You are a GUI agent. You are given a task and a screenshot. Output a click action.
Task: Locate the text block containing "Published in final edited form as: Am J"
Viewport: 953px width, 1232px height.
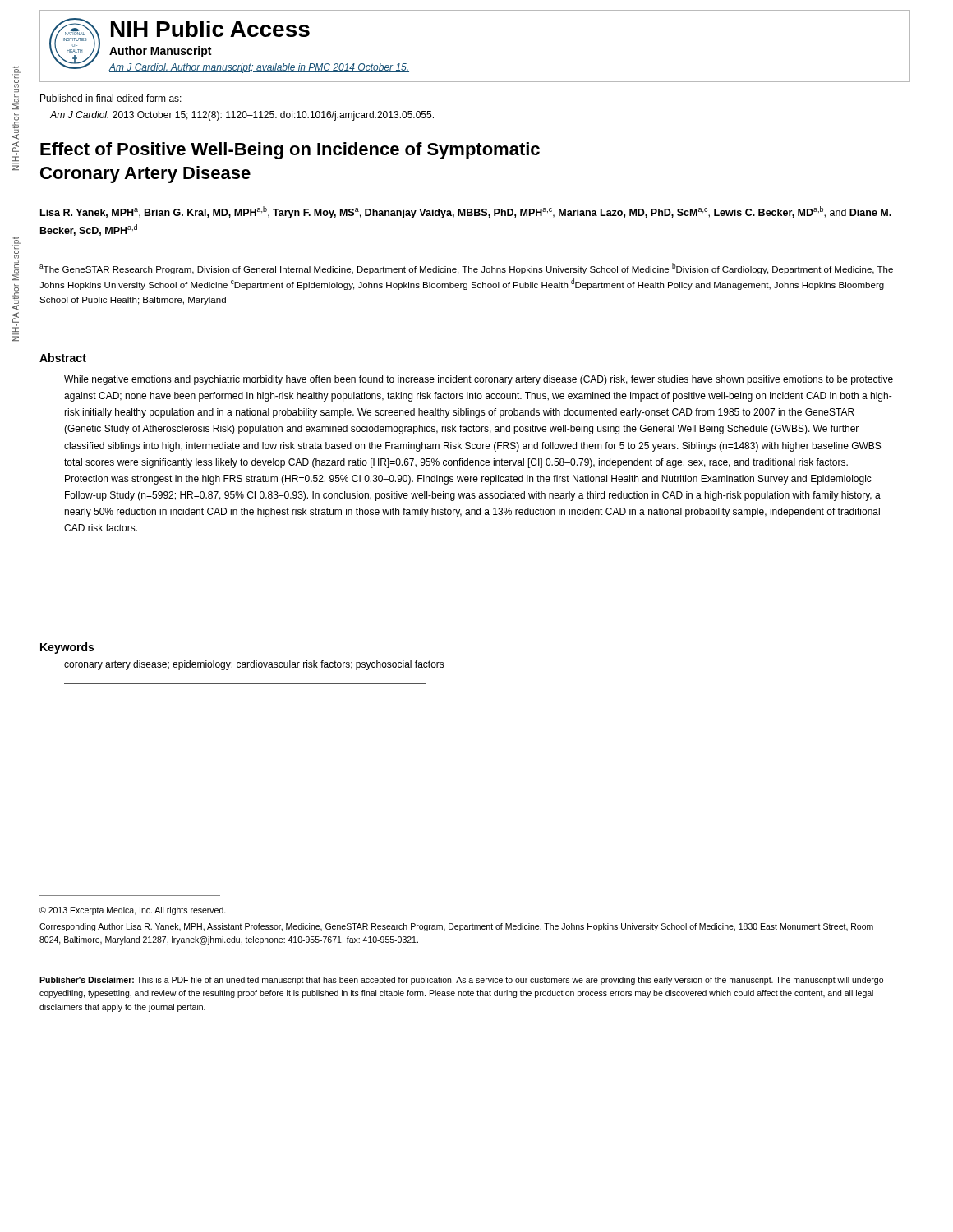237,107
